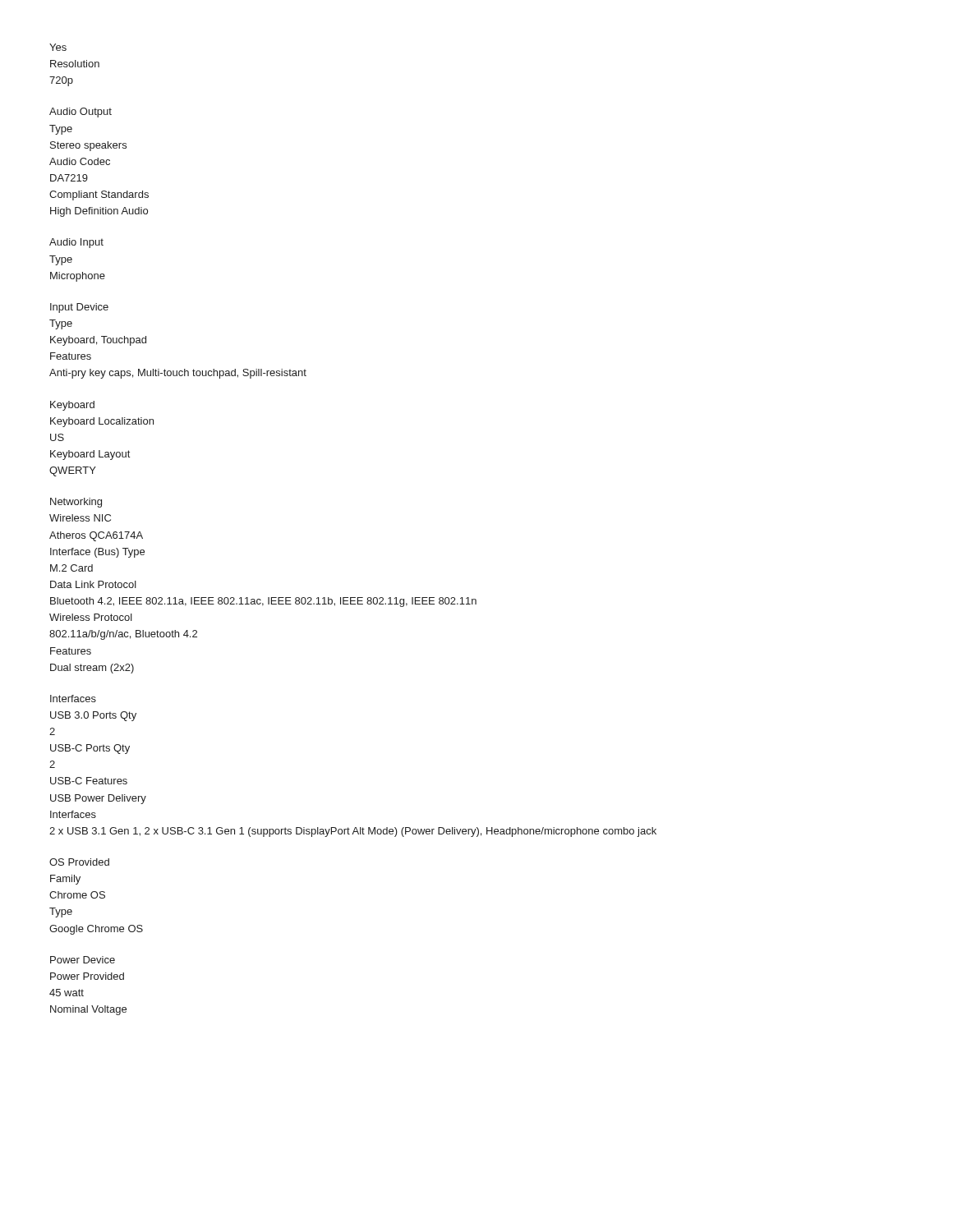Locate the text that says "Yes Resolution 720p"

coord(75,64)
